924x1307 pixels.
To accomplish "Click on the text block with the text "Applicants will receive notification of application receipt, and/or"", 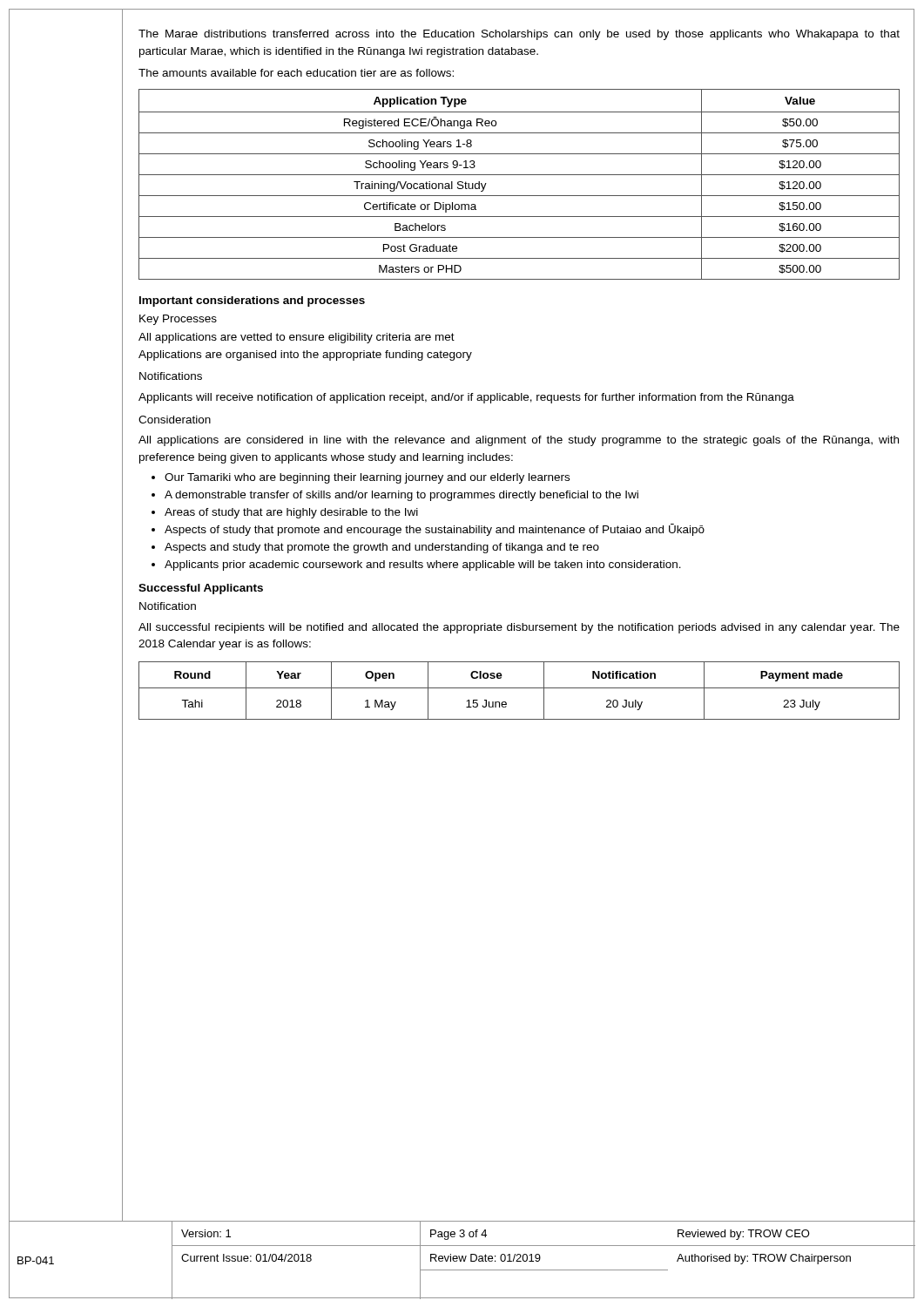I will point(519,397).
